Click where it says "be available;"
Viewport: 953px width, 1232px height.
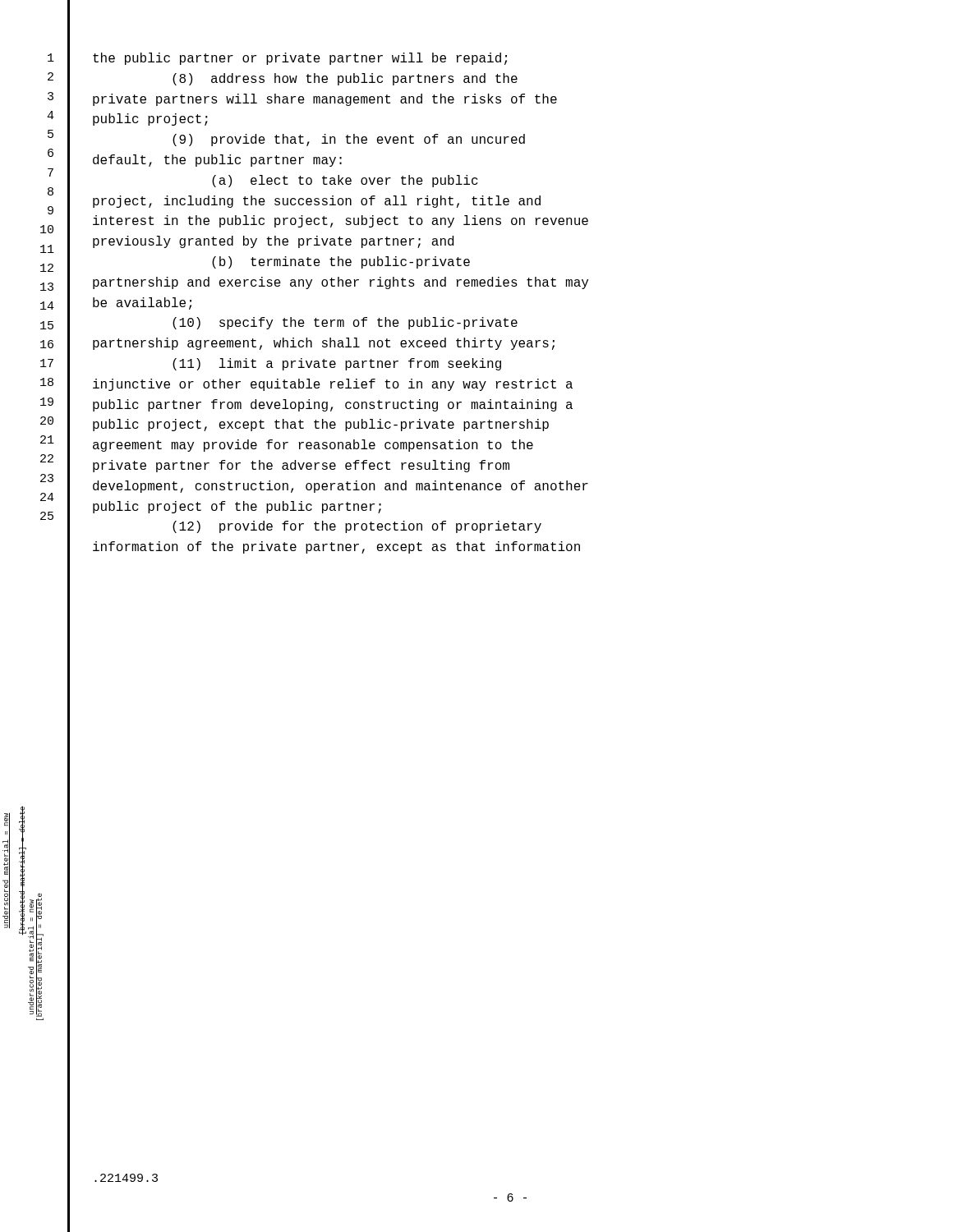coord(142,303)
